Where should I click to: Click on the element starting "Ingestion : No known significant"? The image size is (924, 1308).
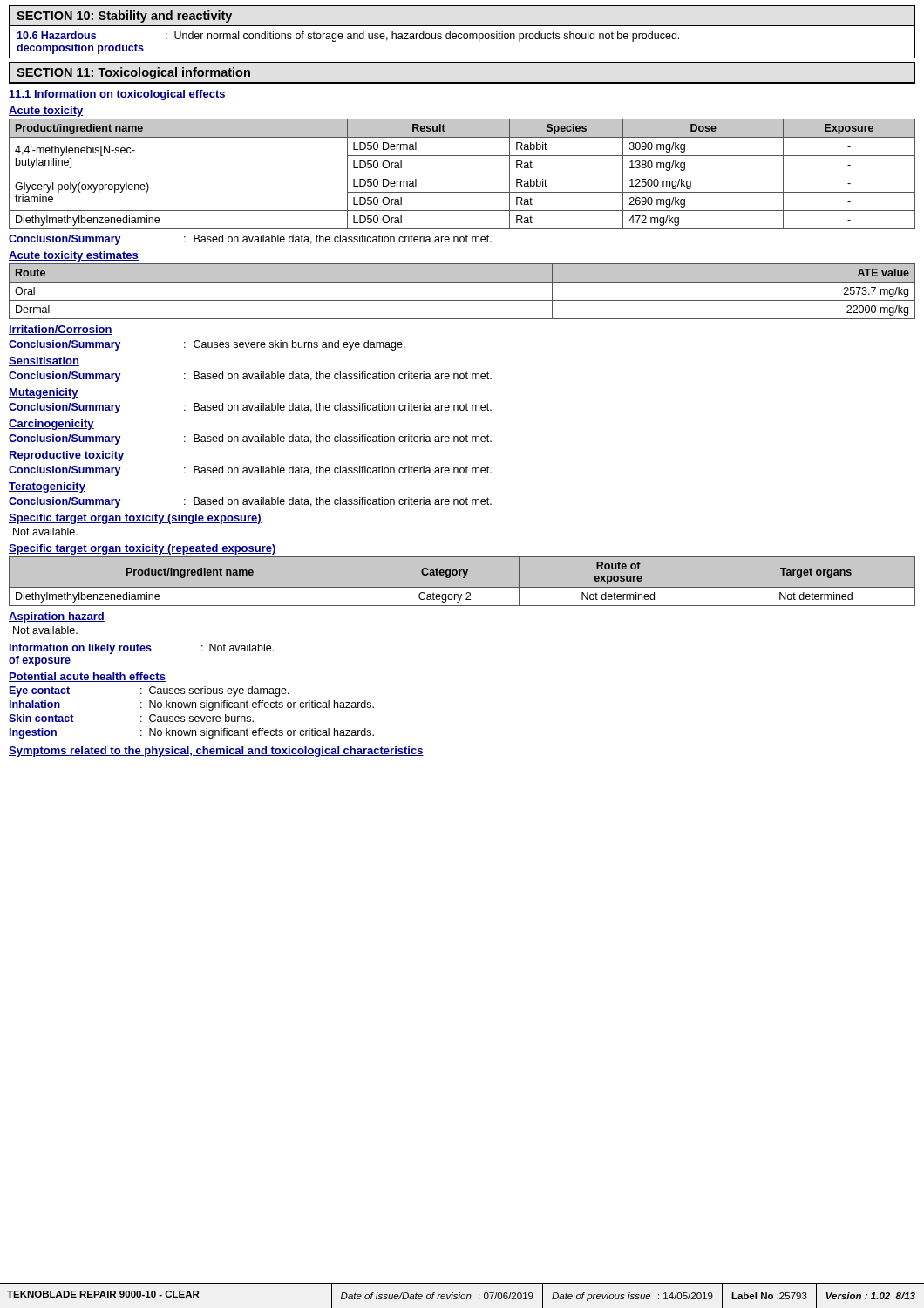tap(192, 733)
